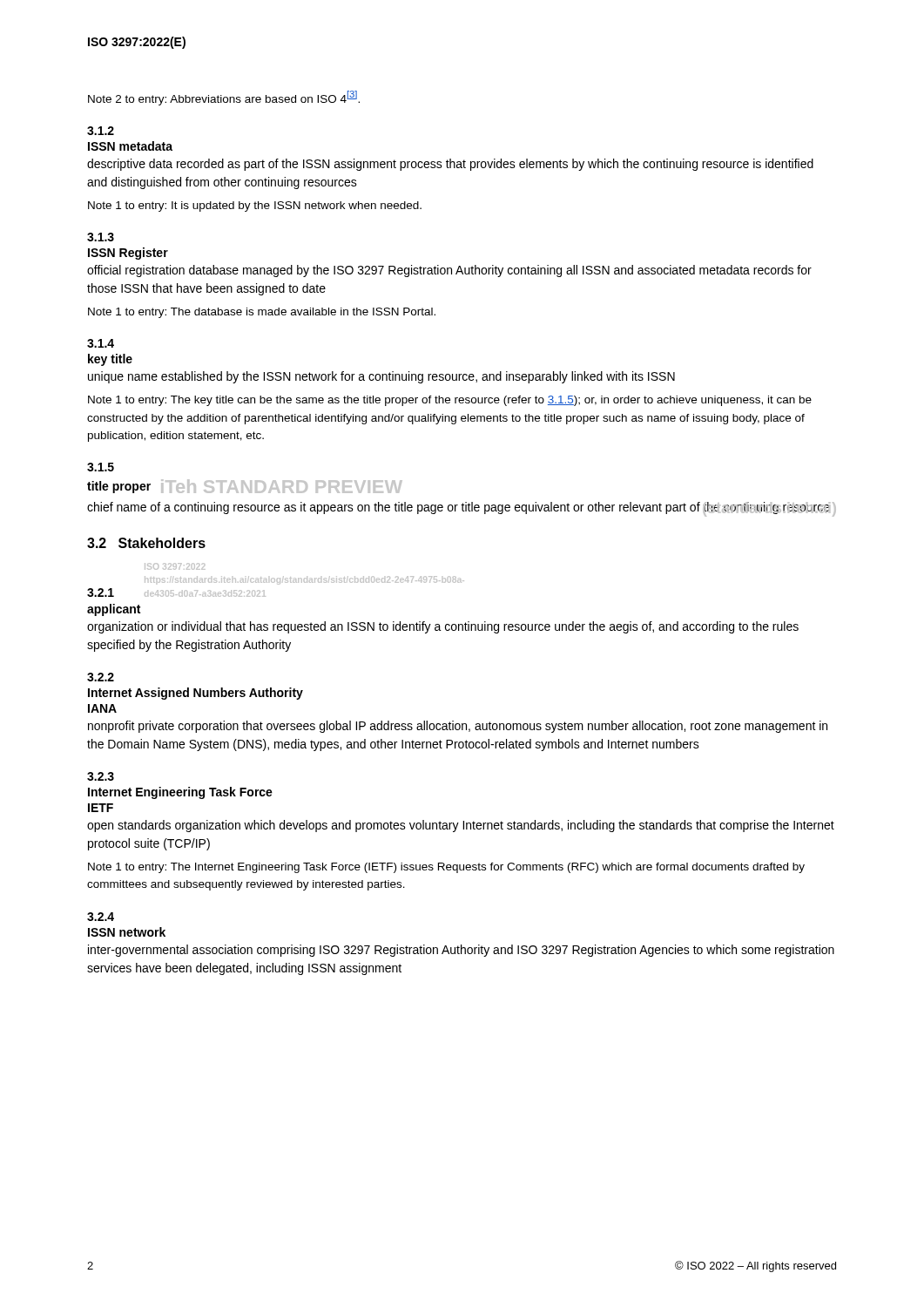The height and width of the screenshot is (1307, 924).
Task: Locate the region starting "3.2.1 ISO 3297:2022https://standards.iteh.ai/catalog/standards/sist/cbdd0ed2-2e47-4975-b08a-de4305-d0a7-a3ae3d52:2021"
Action: [x=276, y=580]
